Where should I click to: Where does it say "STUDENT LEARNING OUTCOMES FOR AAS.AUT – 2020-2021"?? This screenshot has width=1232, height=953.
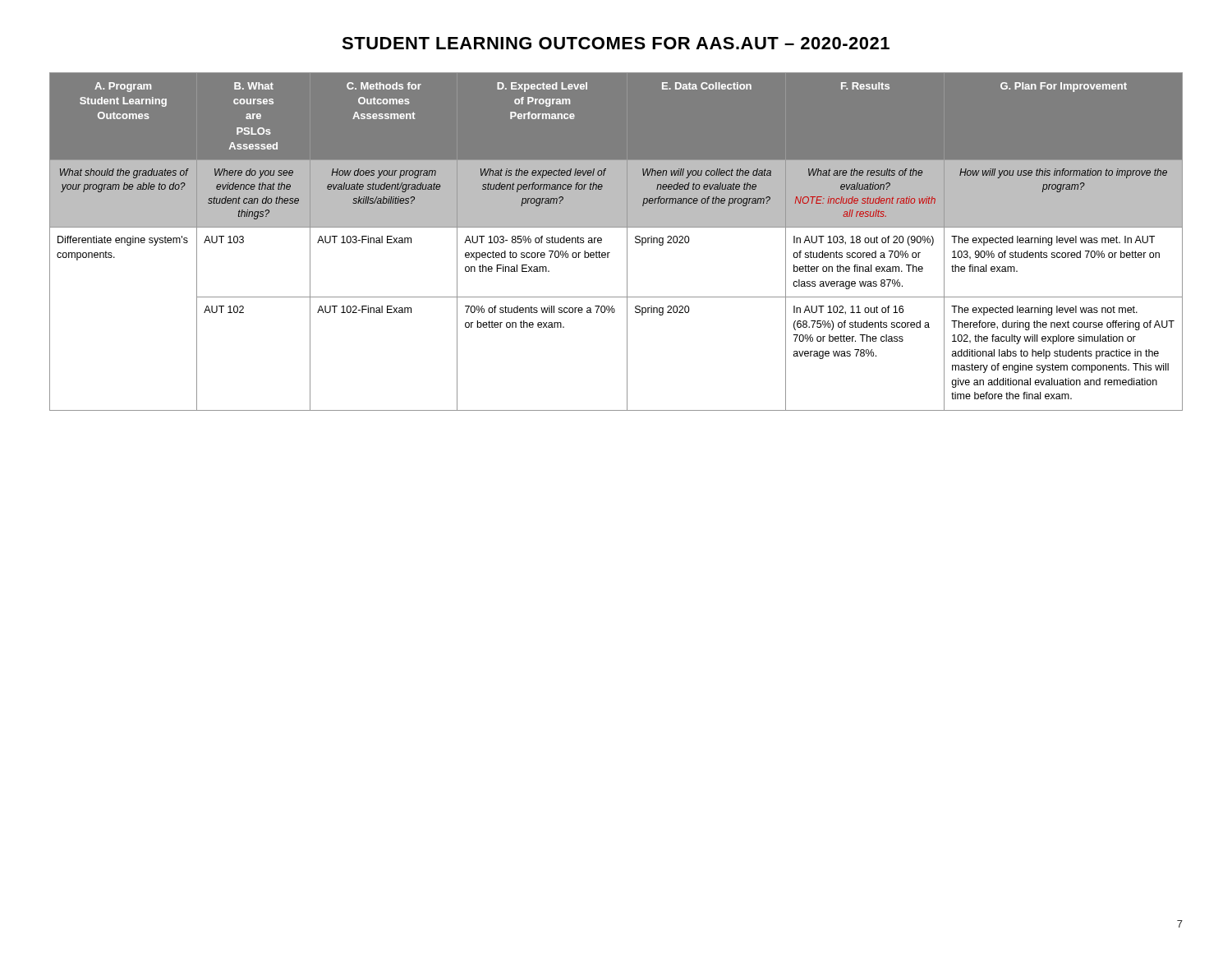pos(616,43)
